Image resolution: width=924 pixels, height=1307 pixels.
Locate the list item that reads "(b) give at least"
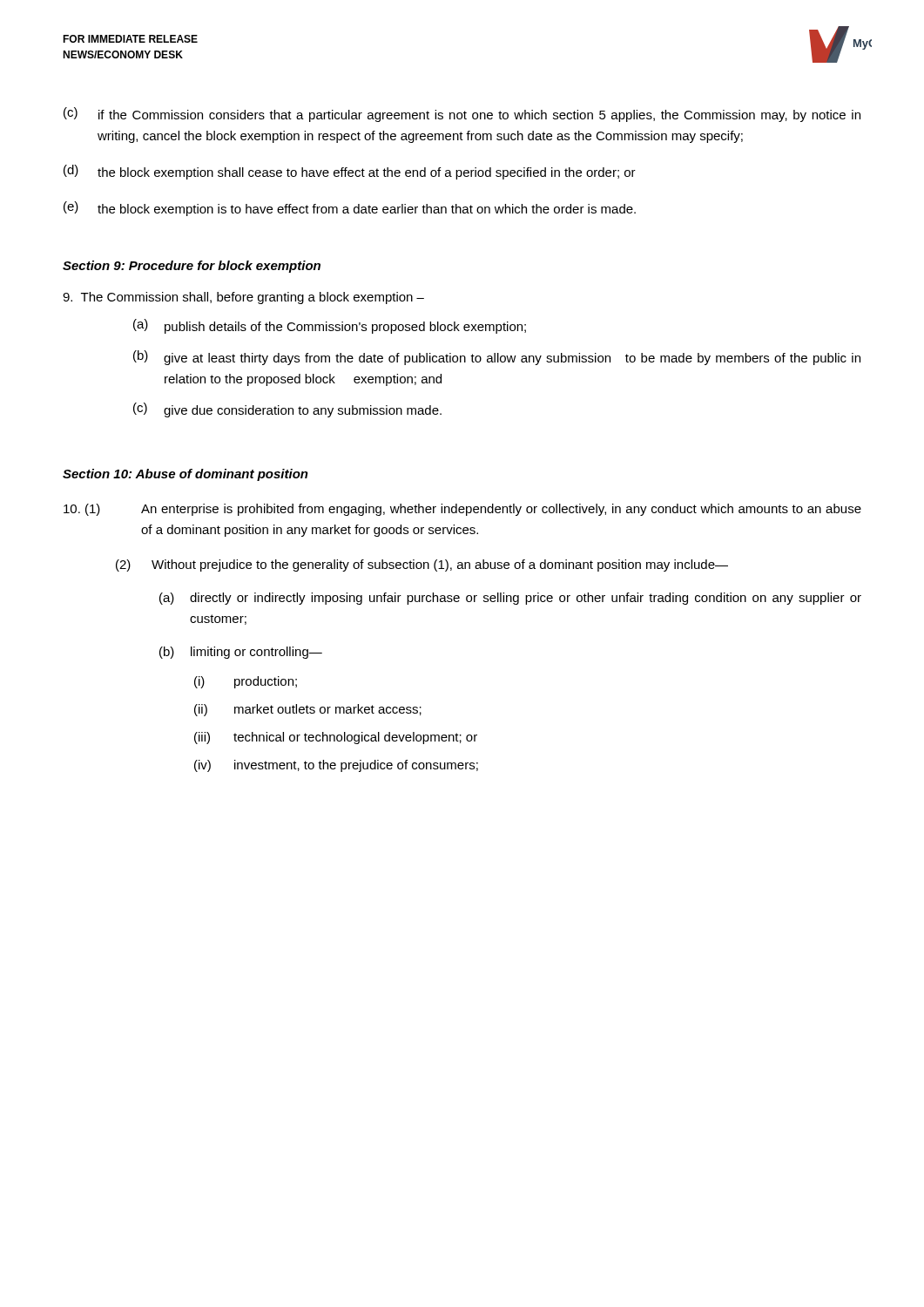497,369
